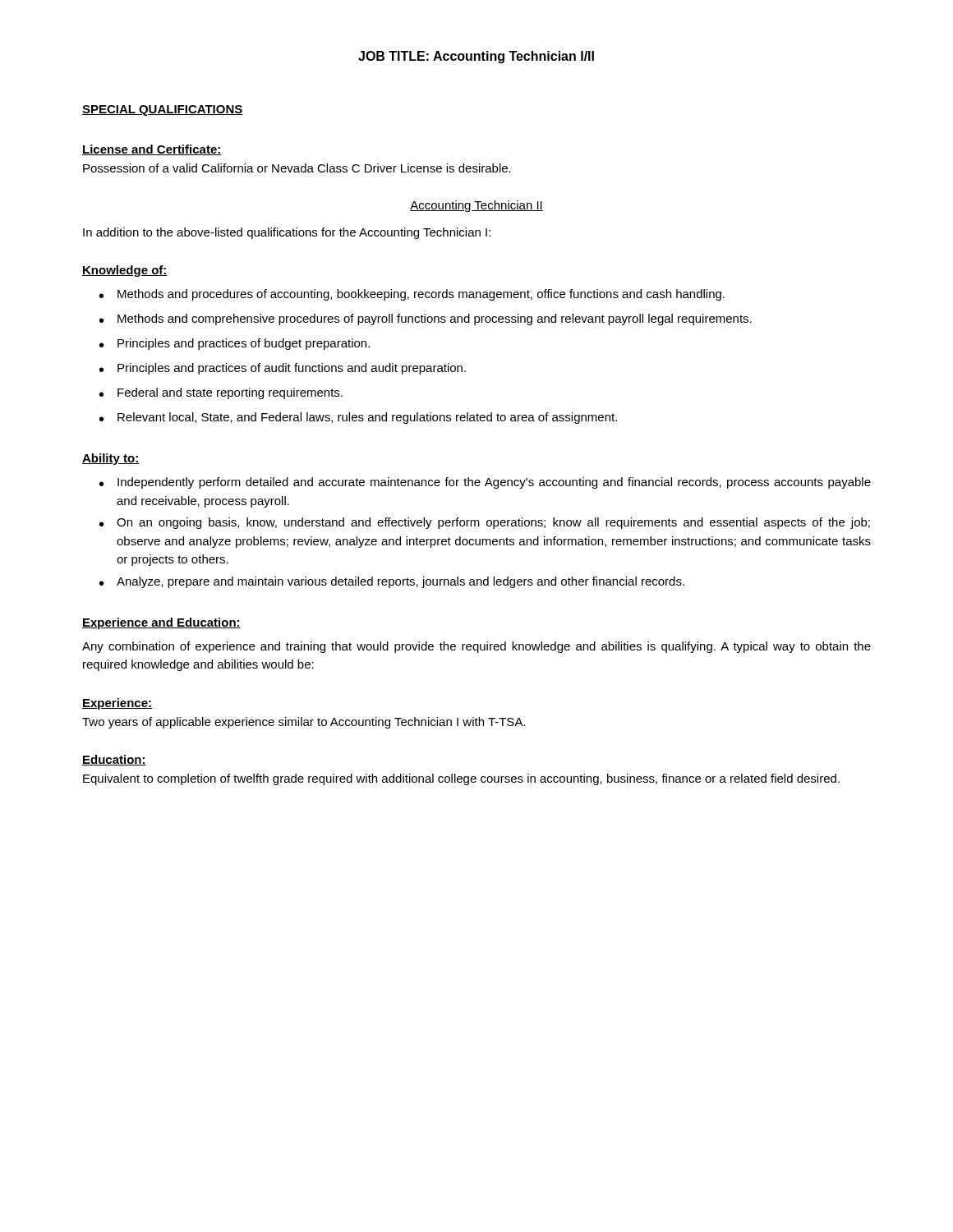
Task: Locate the block of text that opens with "Possession of a valid"
Action: click(297, 168)
